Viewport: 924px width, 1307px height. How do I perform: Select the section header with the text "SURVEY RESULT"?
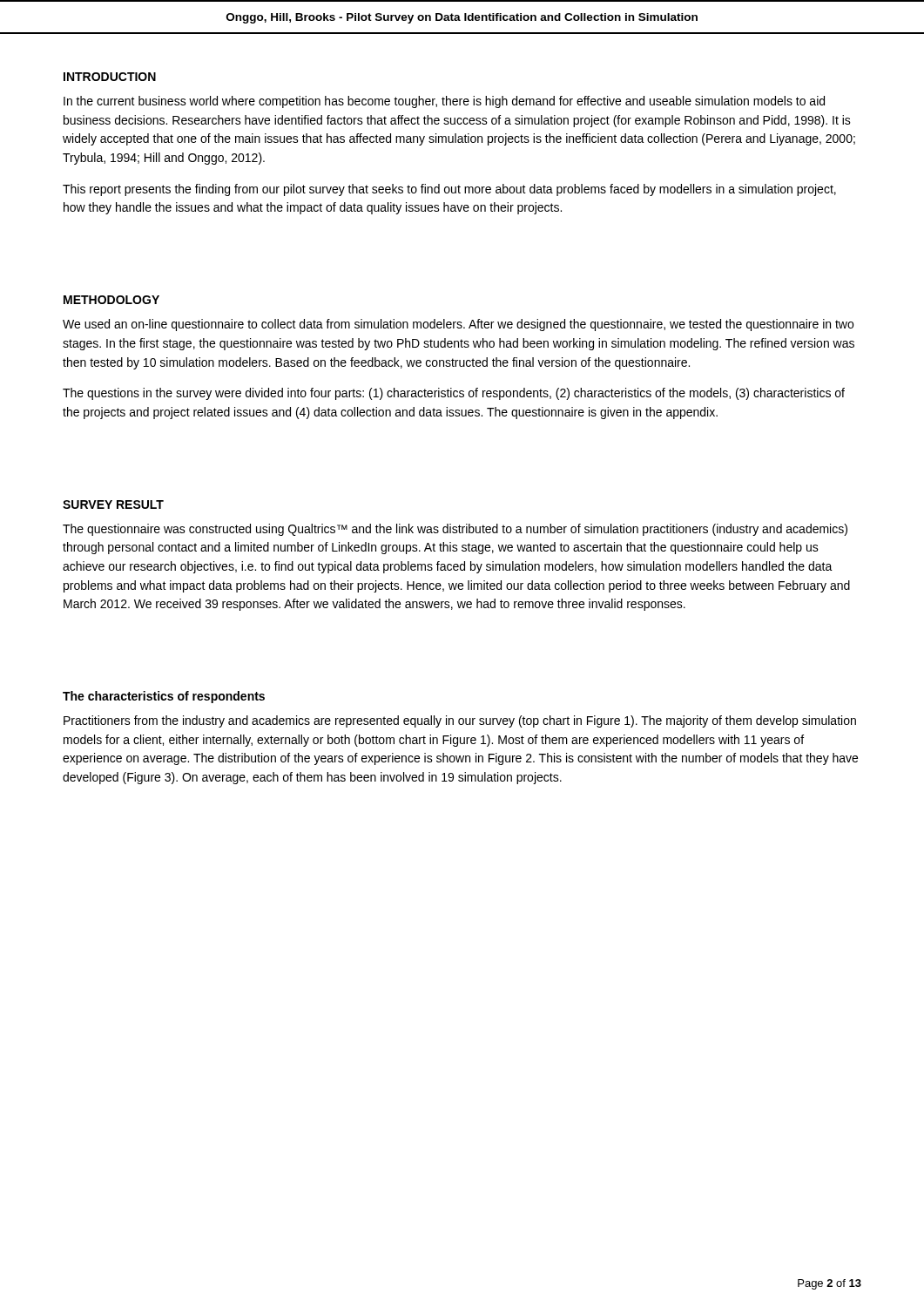(113, 504)
